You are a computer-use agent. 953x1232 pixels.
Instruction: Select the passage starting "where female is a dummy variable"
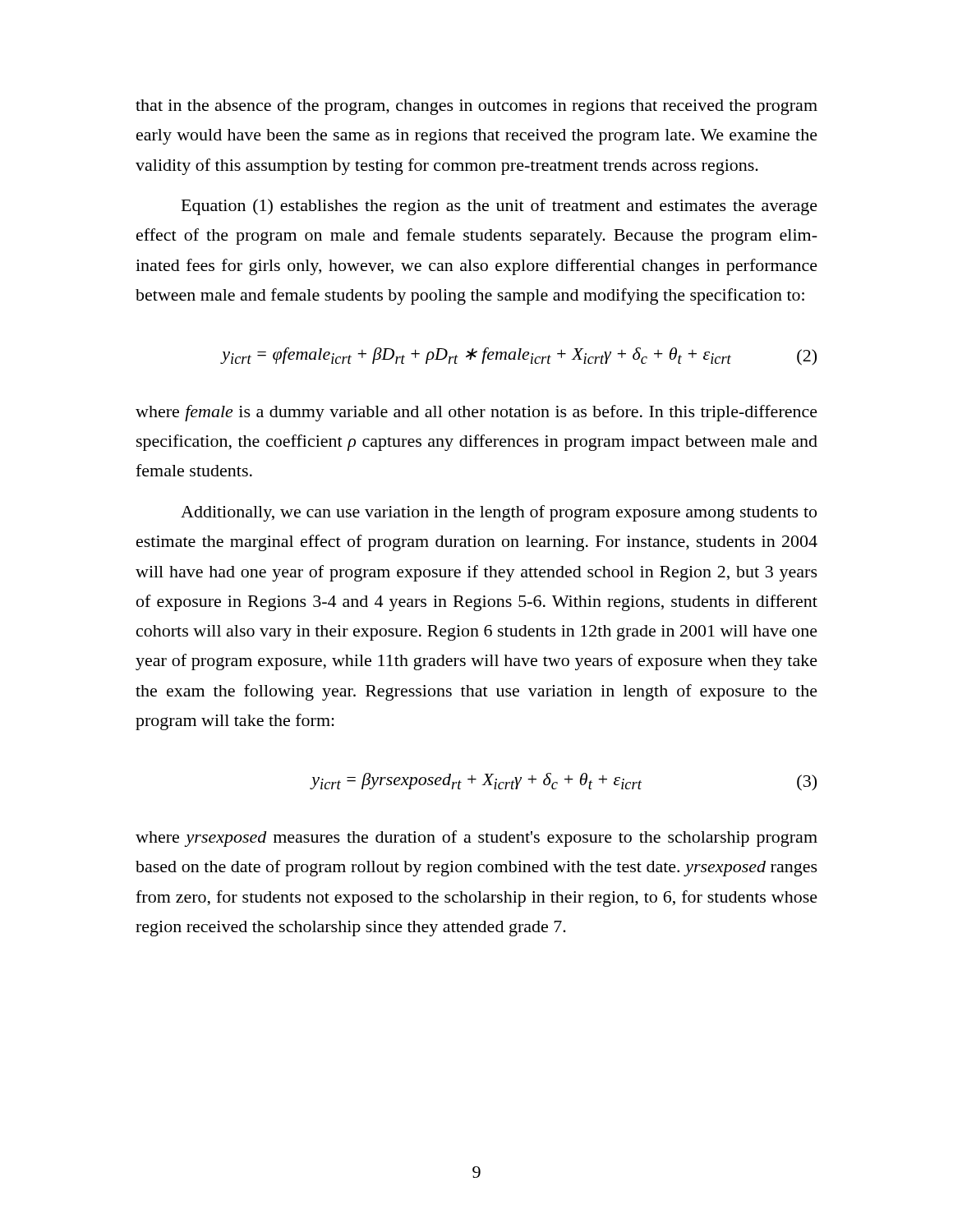tap(476, 441)
